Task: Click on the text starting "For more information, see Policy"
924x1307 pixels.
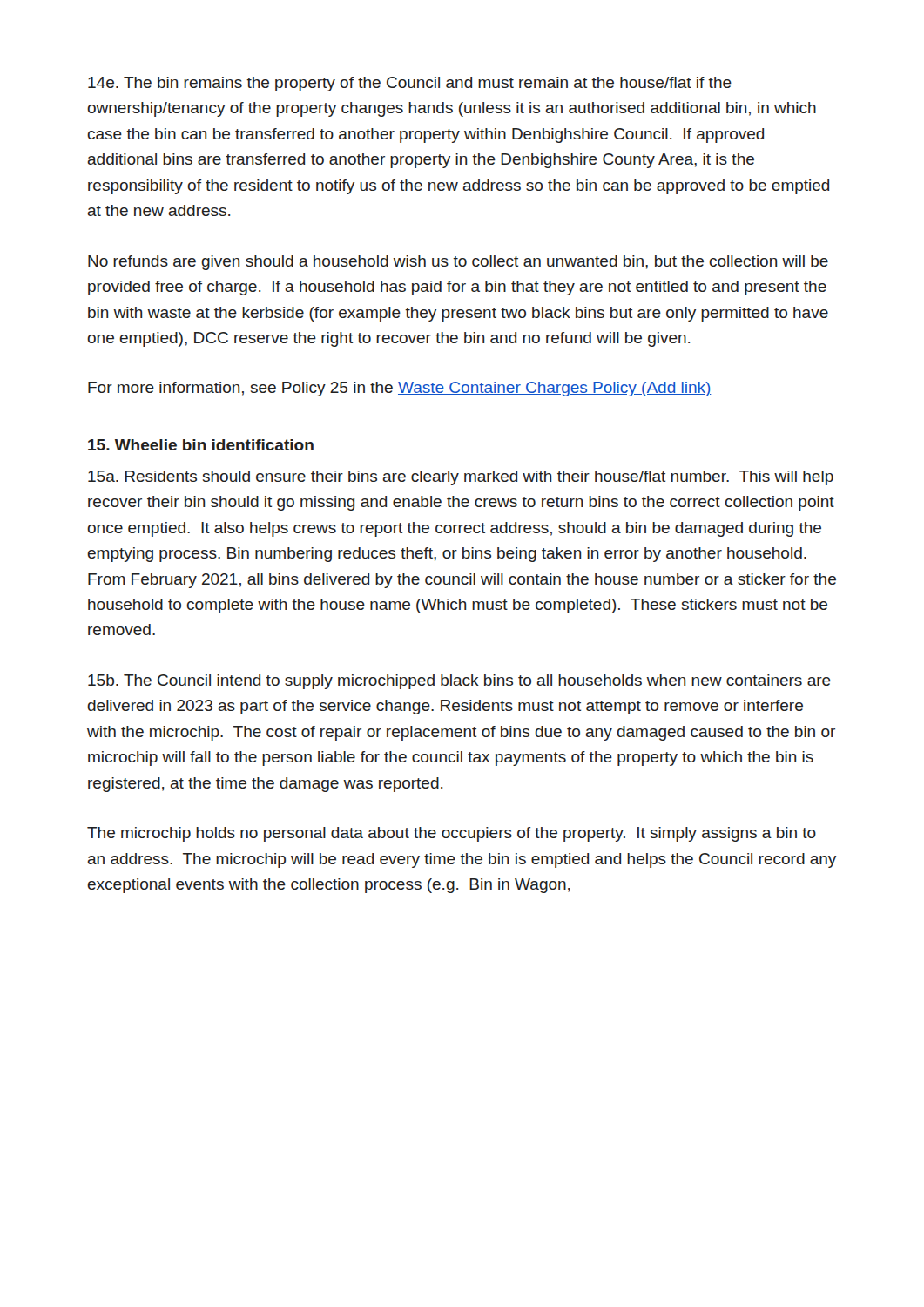Action: coord(399,388)
